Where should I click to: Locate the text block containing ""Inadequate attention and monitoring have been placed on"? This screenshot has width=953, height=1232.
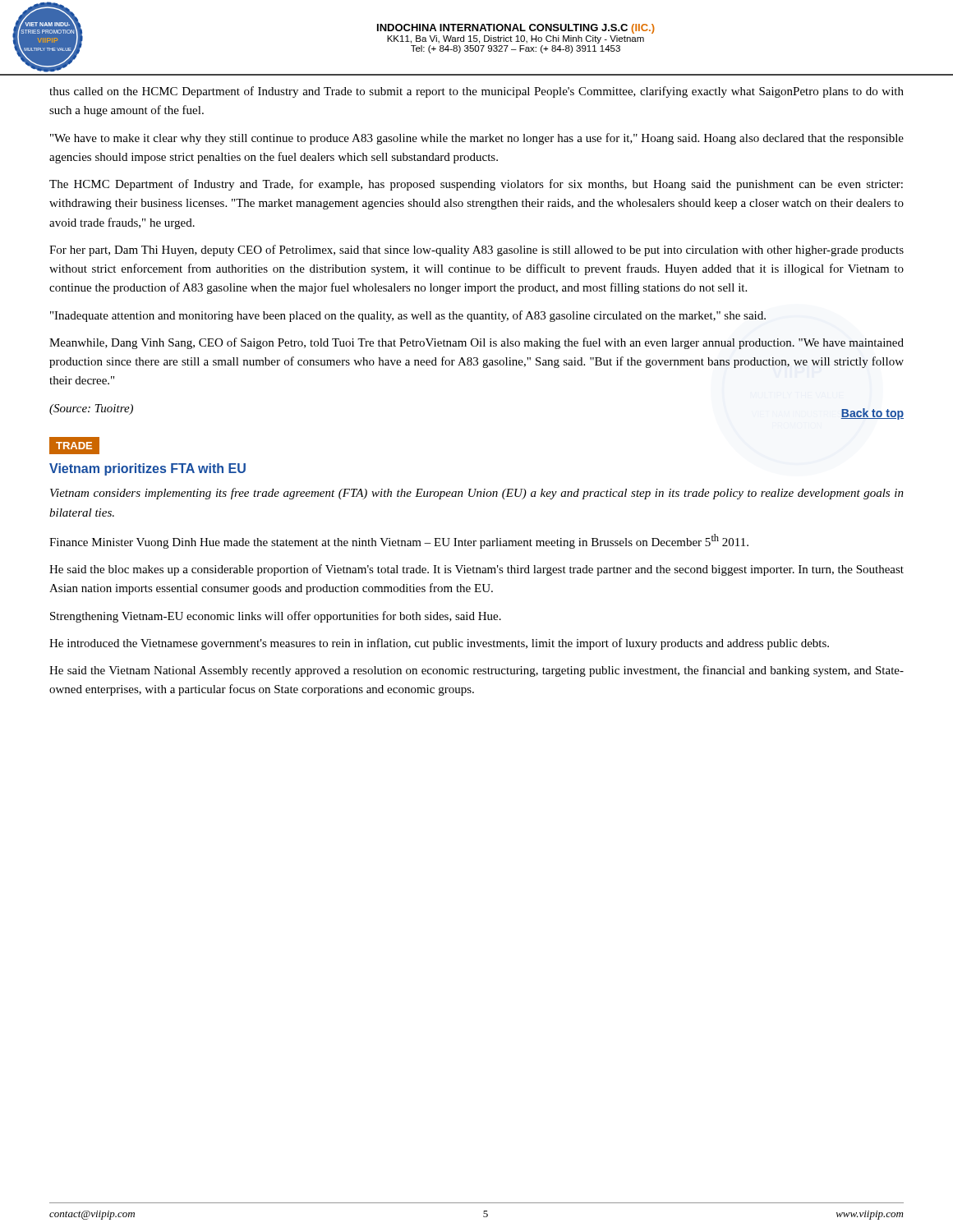408,315
